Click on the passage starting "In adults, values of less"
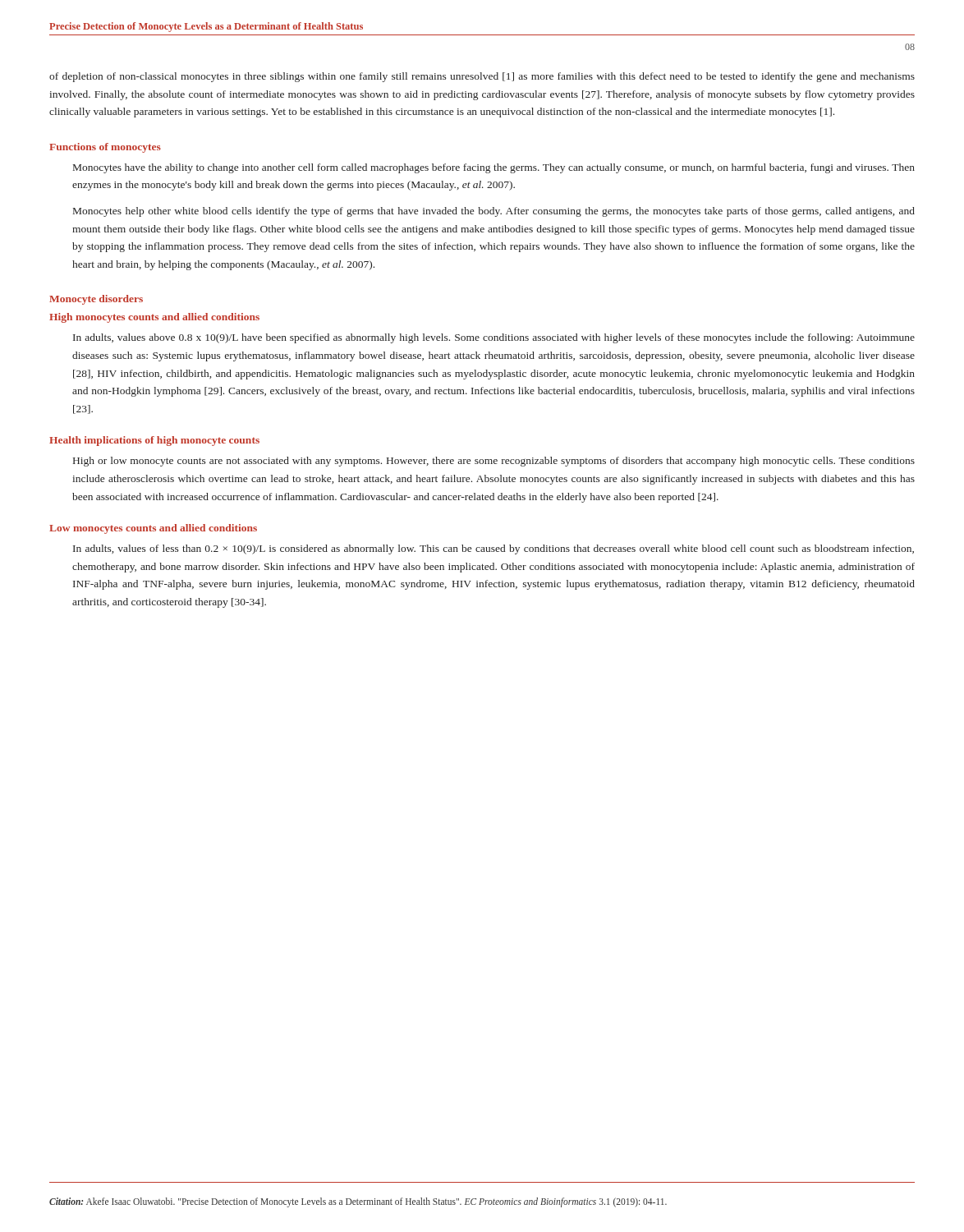Image resolution: width=964 pixels, height=1232 pixels. (x=482, y=575)
